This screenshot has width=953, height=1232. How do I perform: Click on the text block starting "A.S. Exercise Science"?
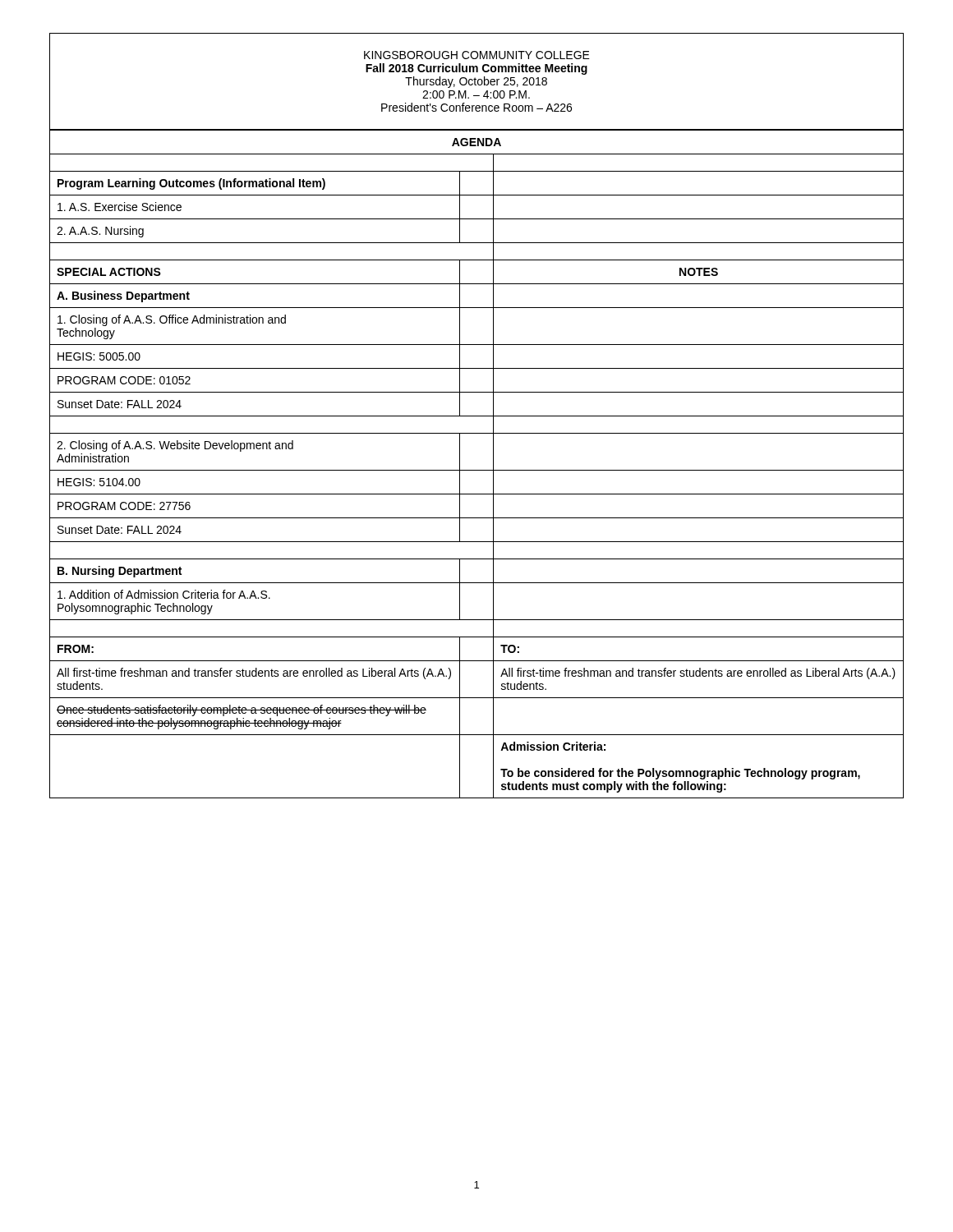point(476,207)
